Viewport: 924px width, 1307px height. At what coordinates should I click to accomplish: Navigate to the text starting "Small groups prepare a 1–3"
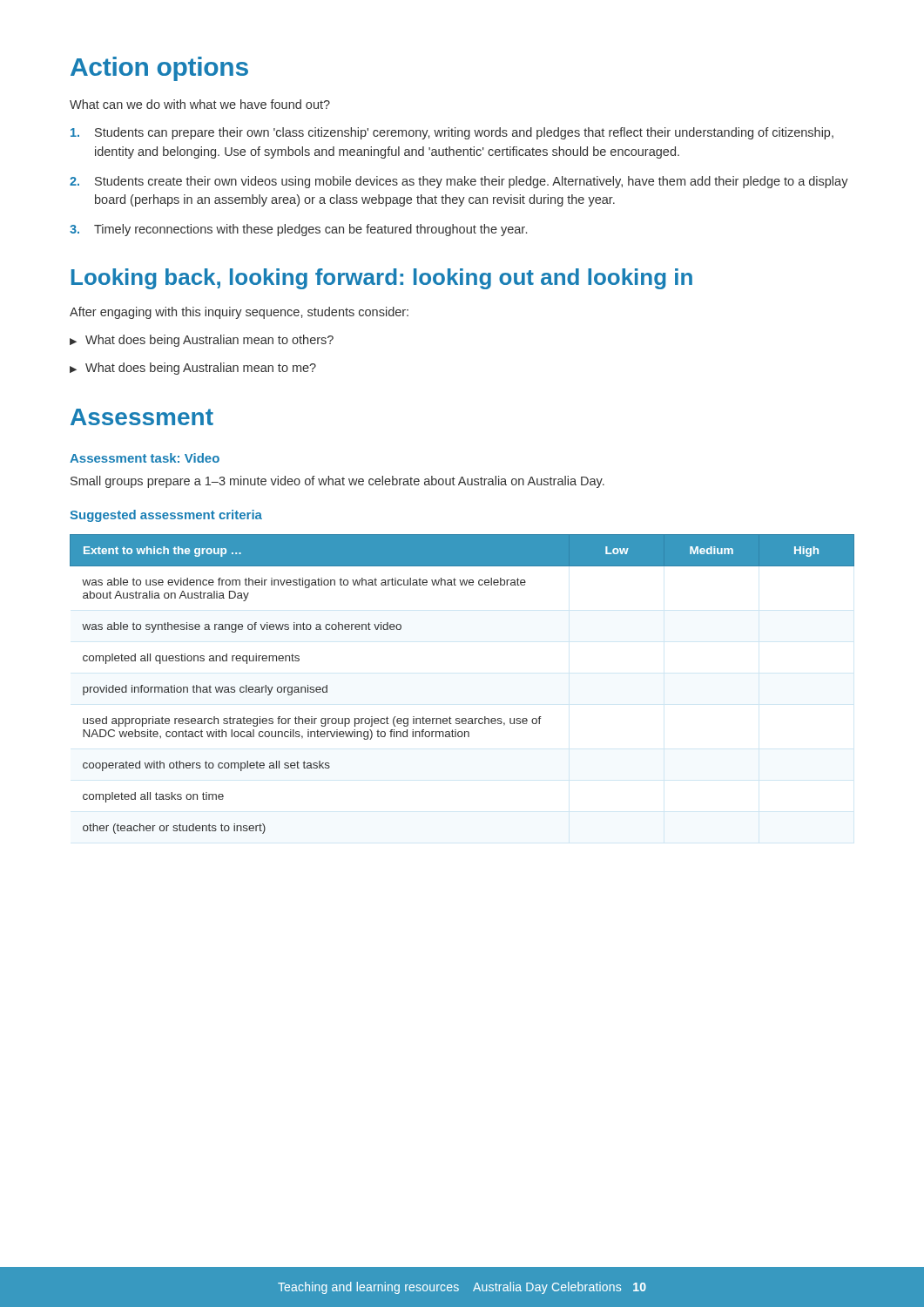462,481
